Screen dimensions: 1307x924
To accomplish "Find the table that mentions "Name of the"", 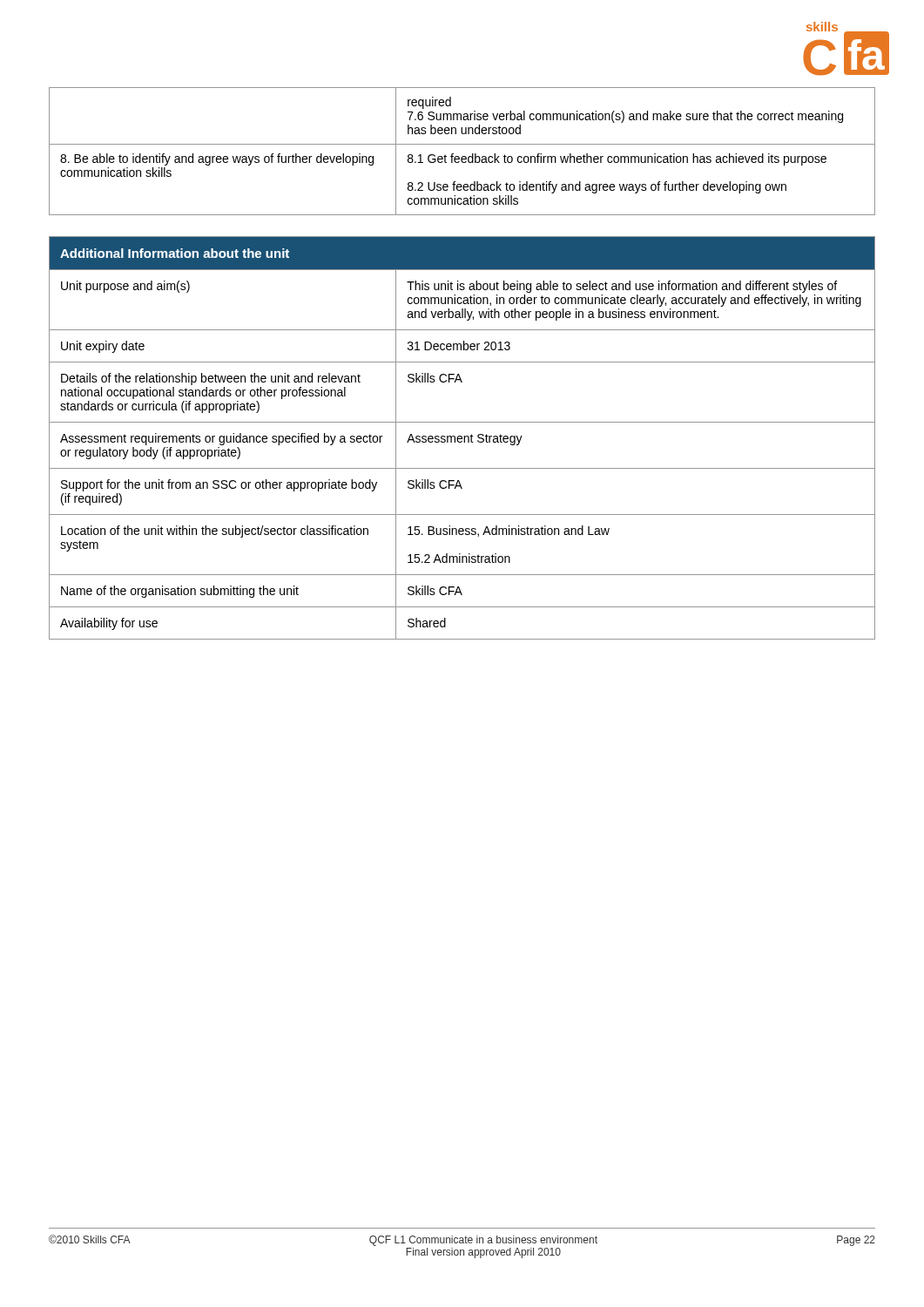I will click(462, 438).
